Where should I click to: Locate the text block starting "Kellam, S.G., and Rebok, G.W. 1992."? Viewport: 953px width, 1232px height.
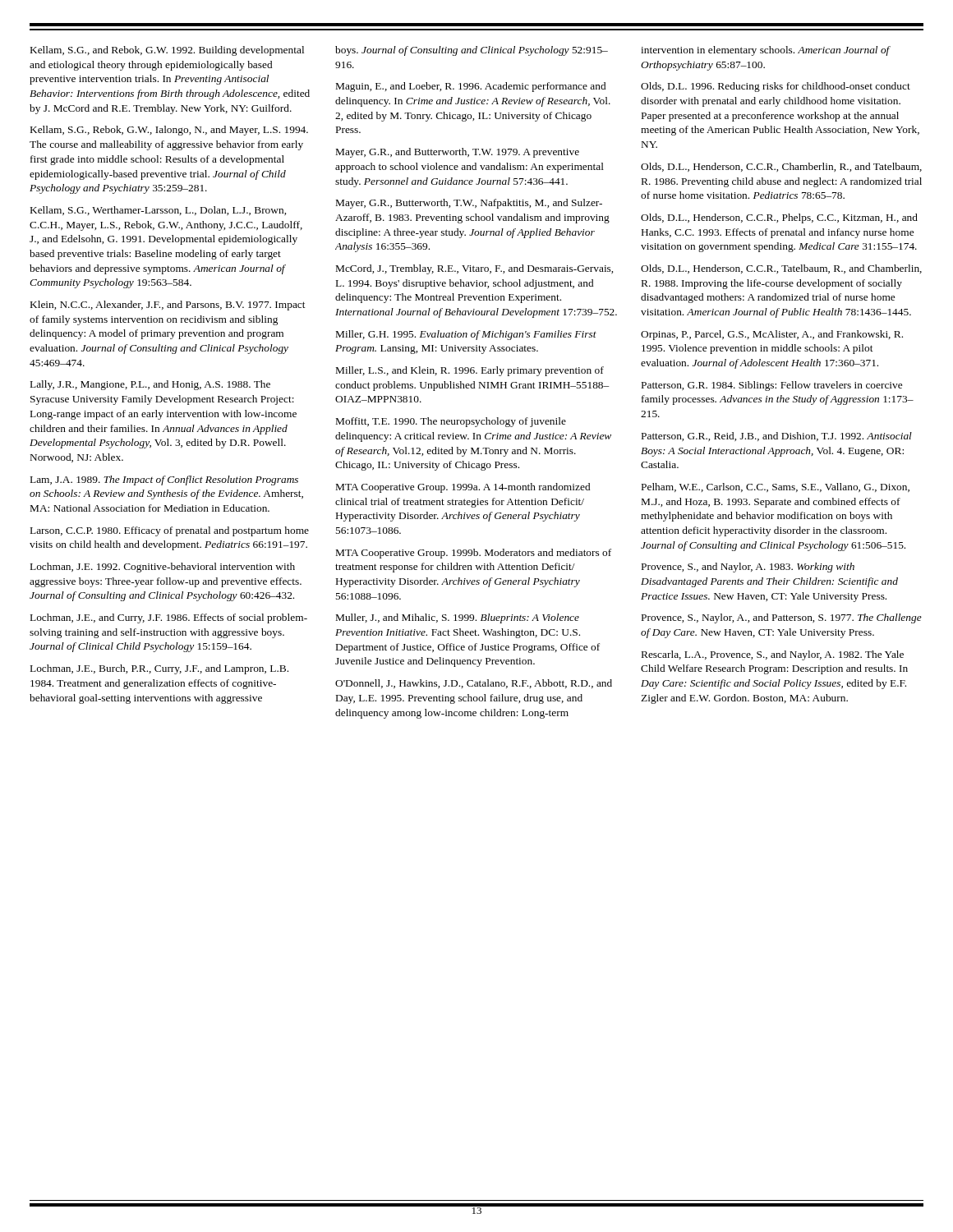[x=170, y=79]
